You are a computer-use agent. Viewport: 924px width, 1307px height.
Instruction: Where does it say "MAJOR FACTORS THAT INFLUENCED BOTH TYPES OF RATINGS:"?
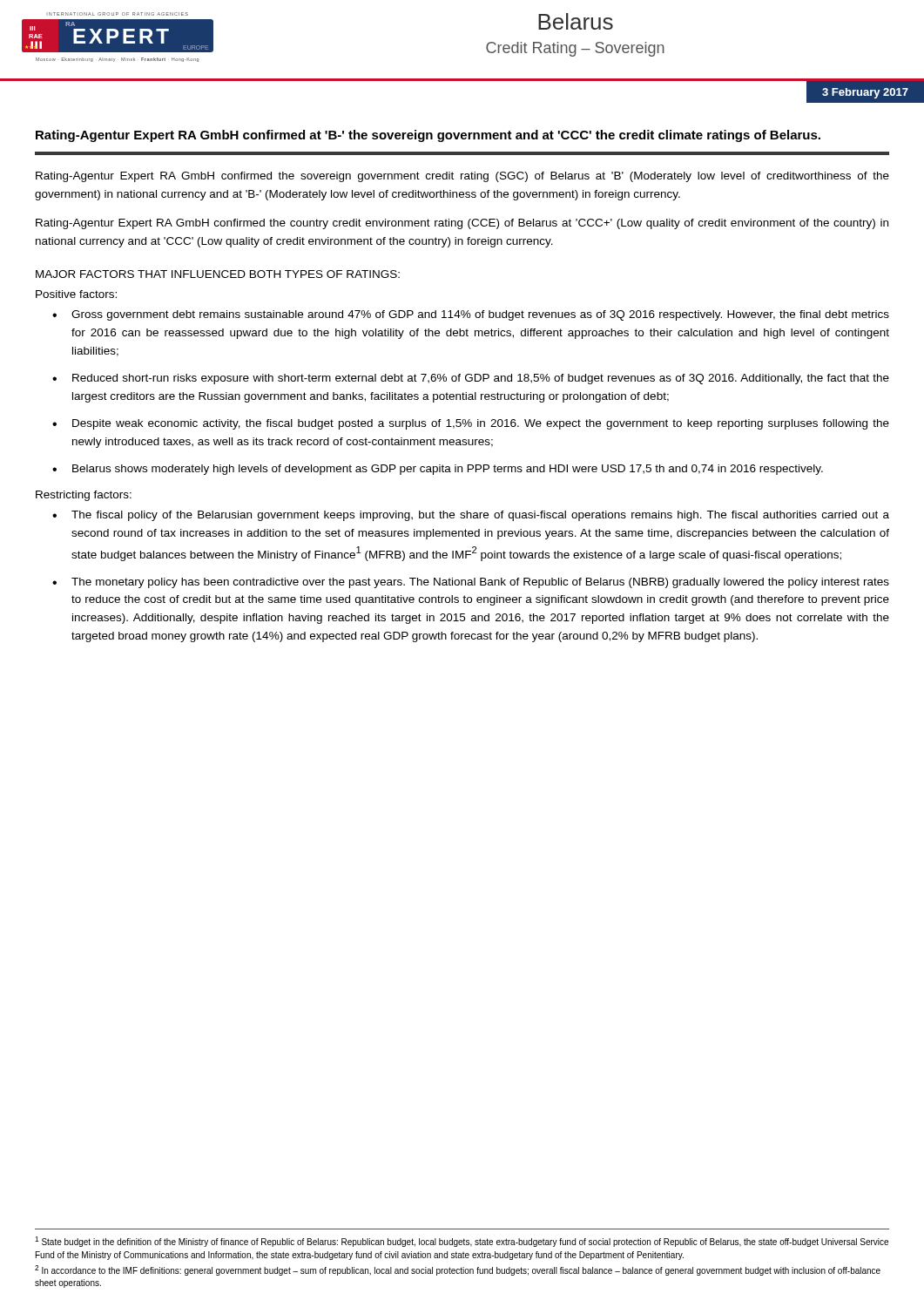click(218, 274)
